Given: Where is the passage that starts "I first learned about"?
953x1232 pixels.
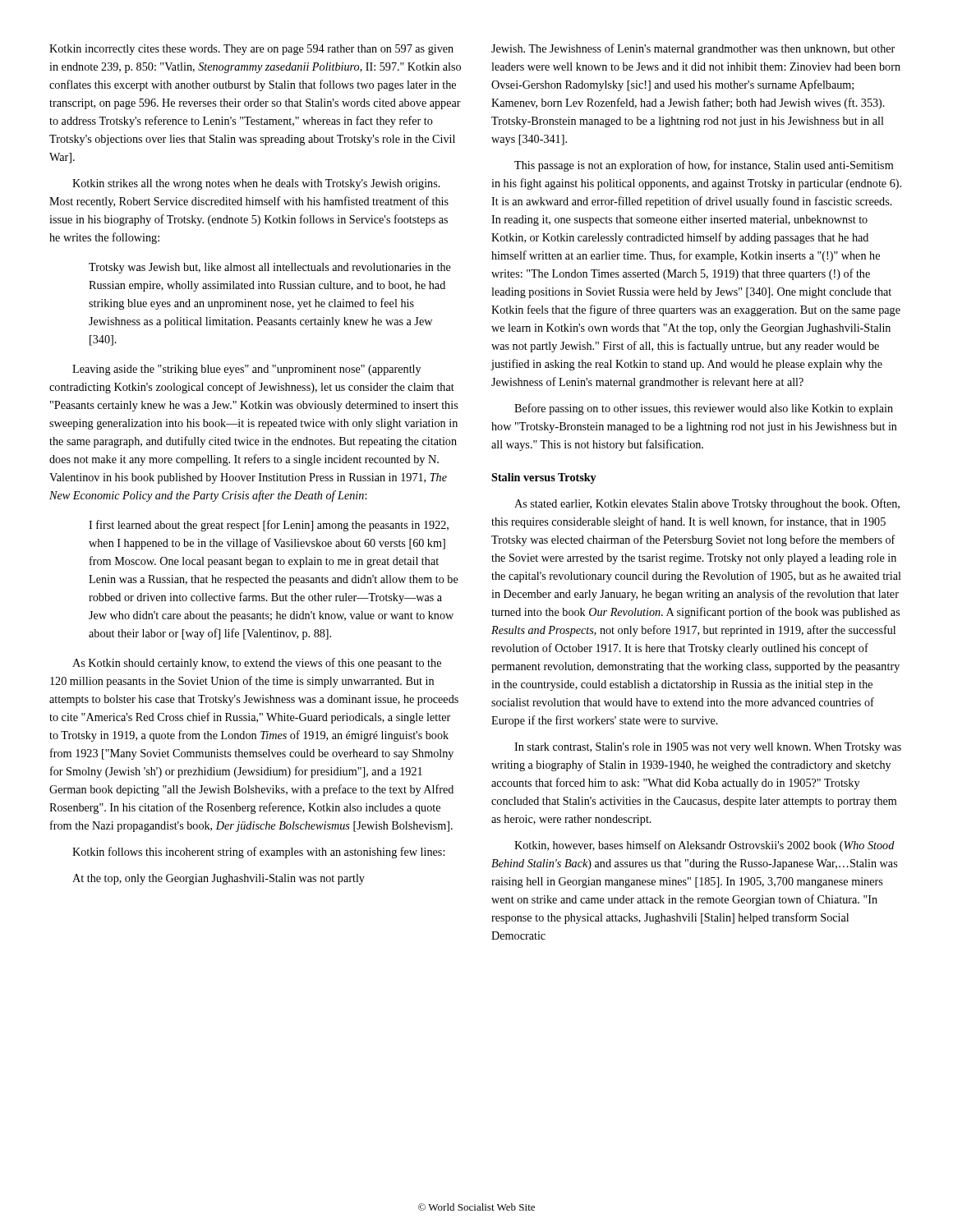Looking at the screenshot, I should (x=275, y=579).
